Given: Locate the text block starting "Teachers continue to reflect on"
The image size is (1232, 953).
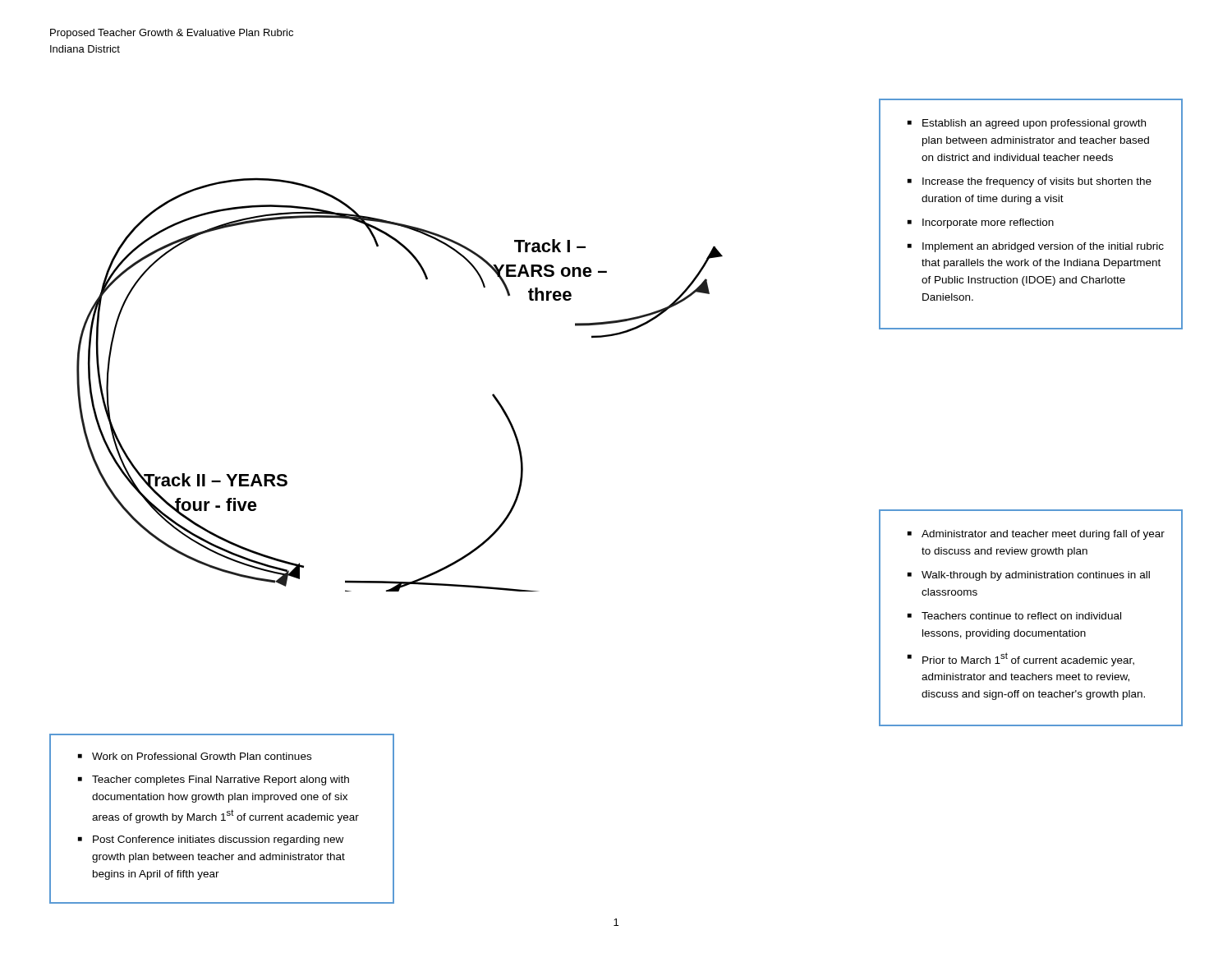Looking at the screenshot, I should click(x=1022, y=624).
